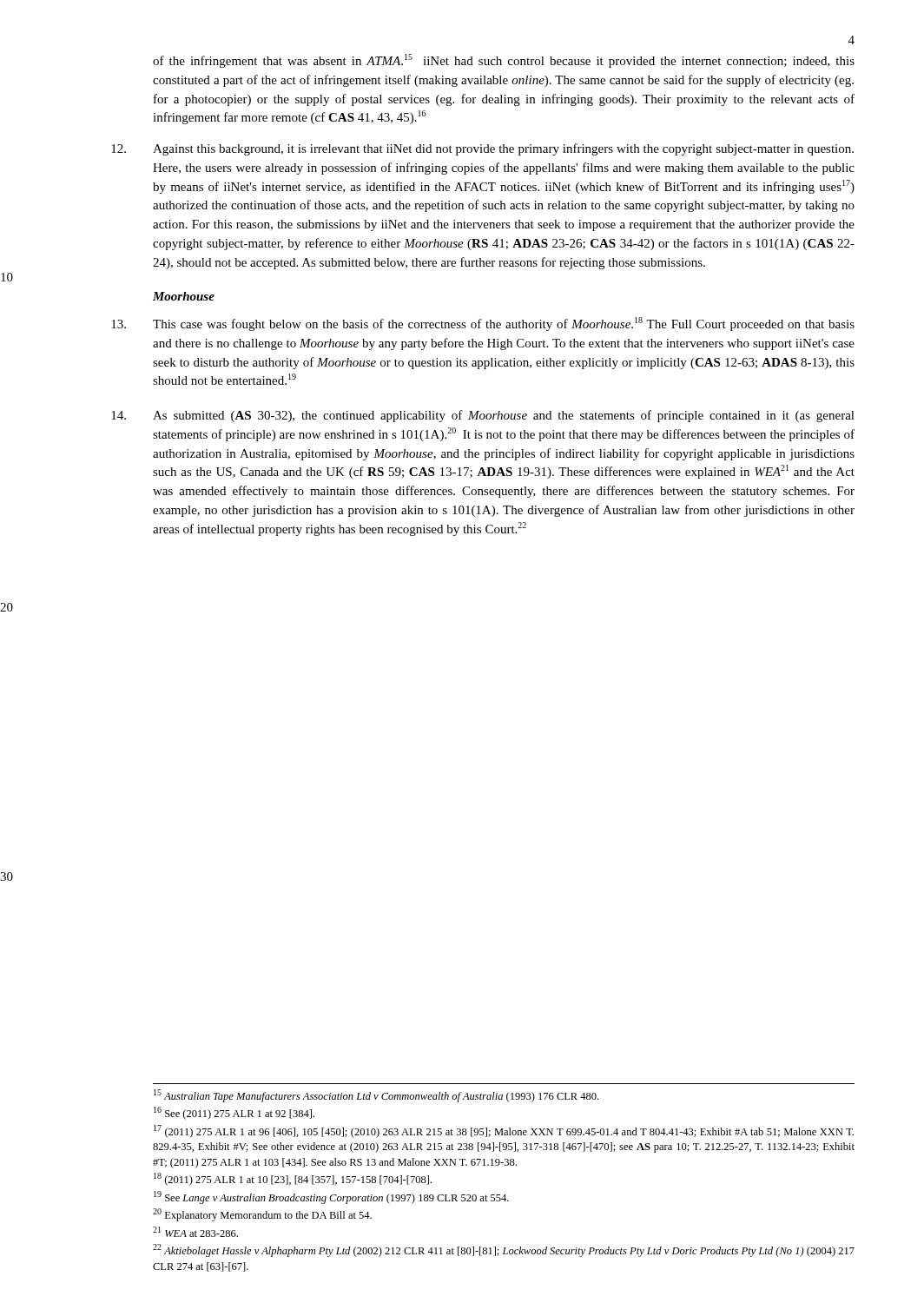Navigate to the region starting "of the infringement"
The width and height of the screenshot is (924, 1303).
point(504,88)
